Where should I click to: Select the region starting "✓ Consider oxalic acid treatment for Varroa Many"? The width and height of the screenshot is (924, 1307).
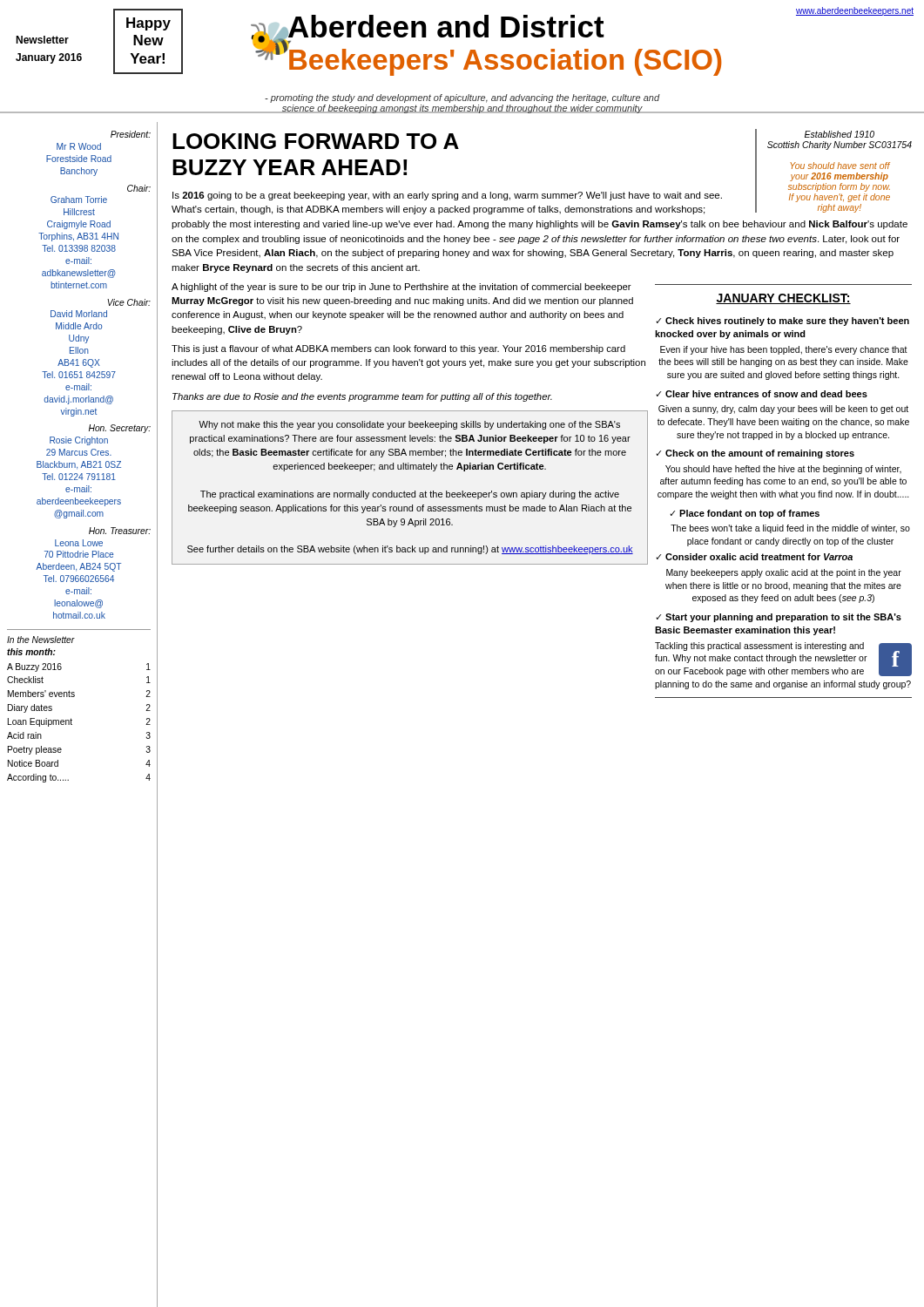783,578
